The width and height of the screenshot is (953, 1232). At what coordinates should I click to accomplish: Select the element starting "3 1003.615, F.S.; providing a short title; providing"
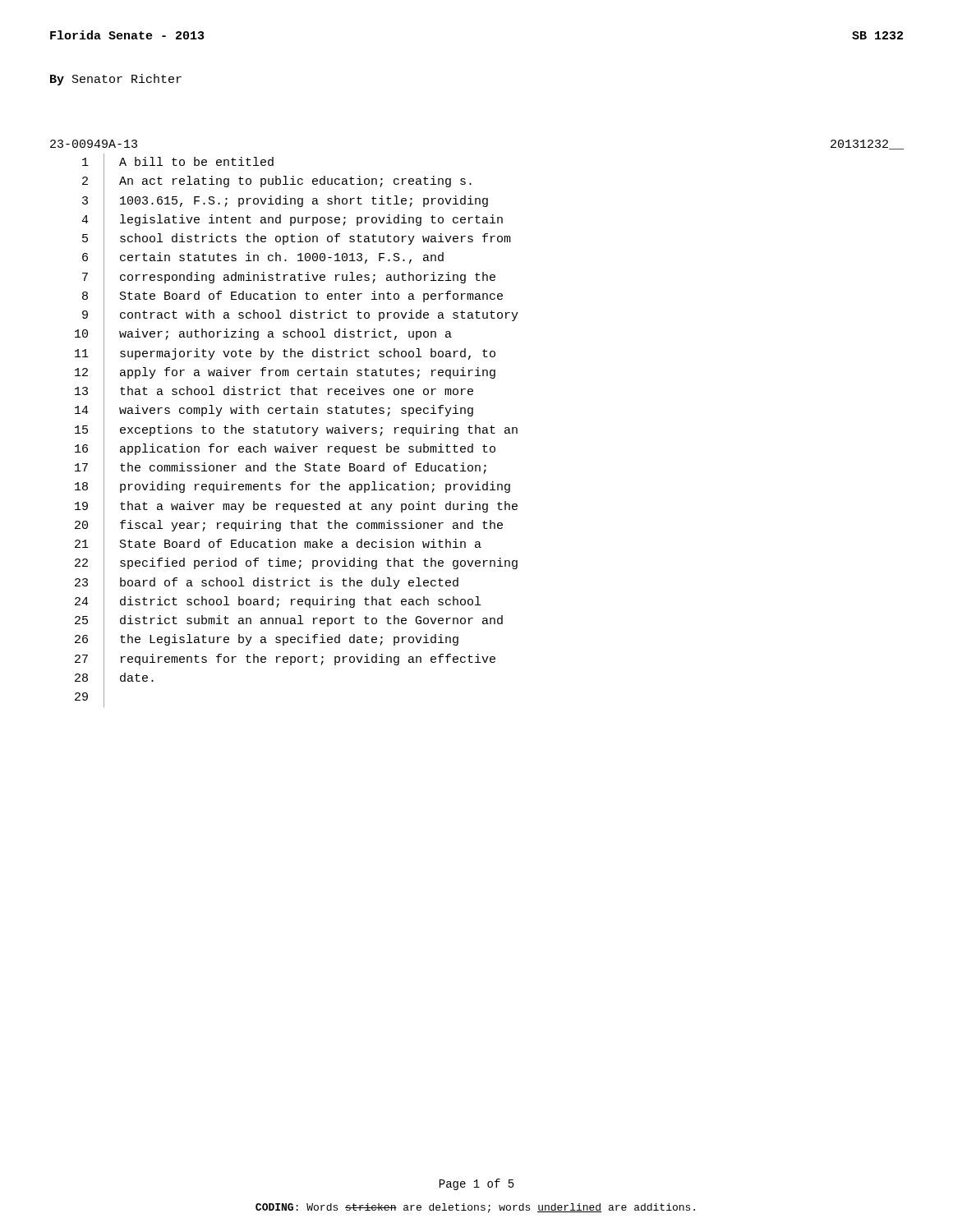[476, 201]
